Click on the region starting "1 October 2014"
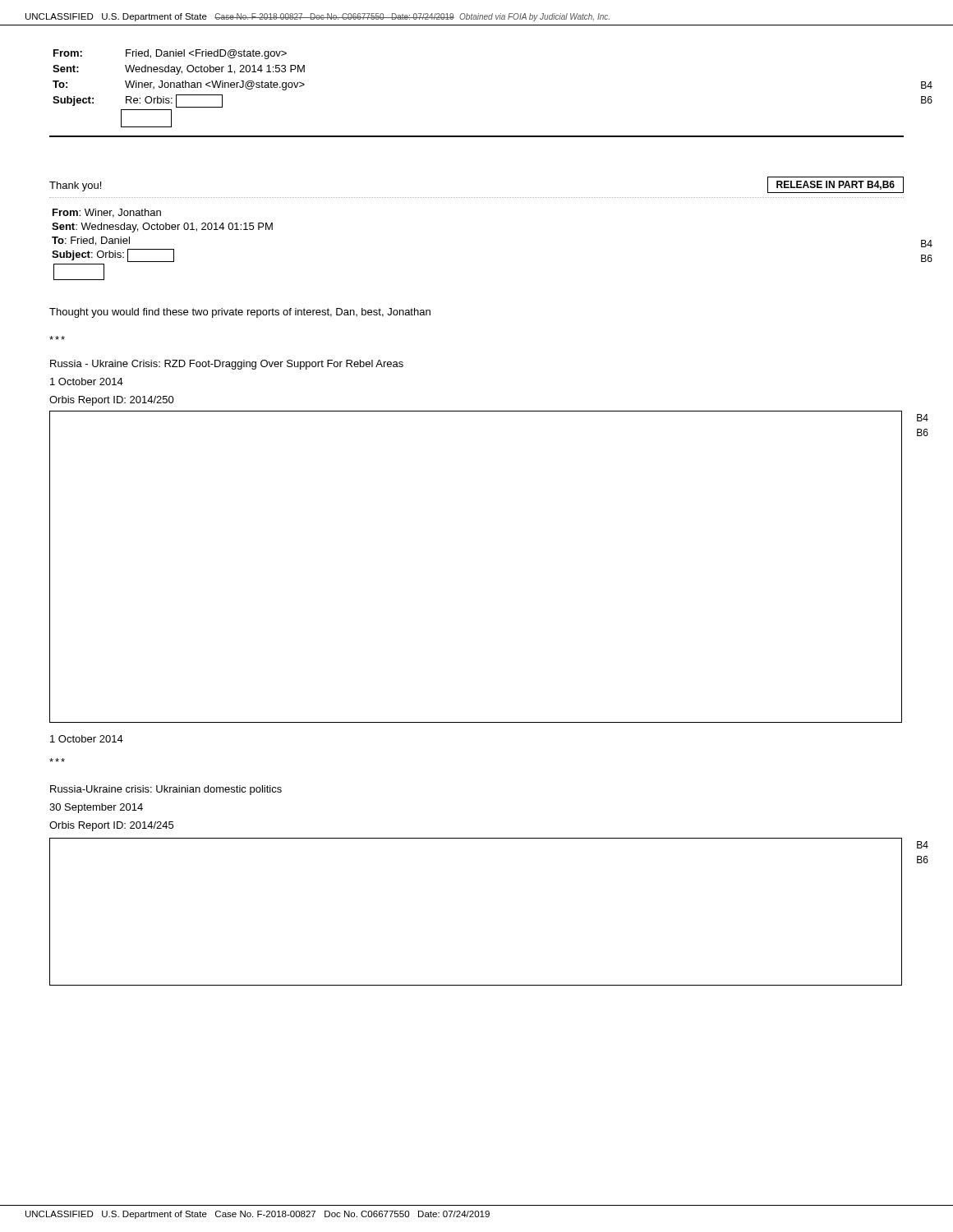 click(x=86, y=739)
